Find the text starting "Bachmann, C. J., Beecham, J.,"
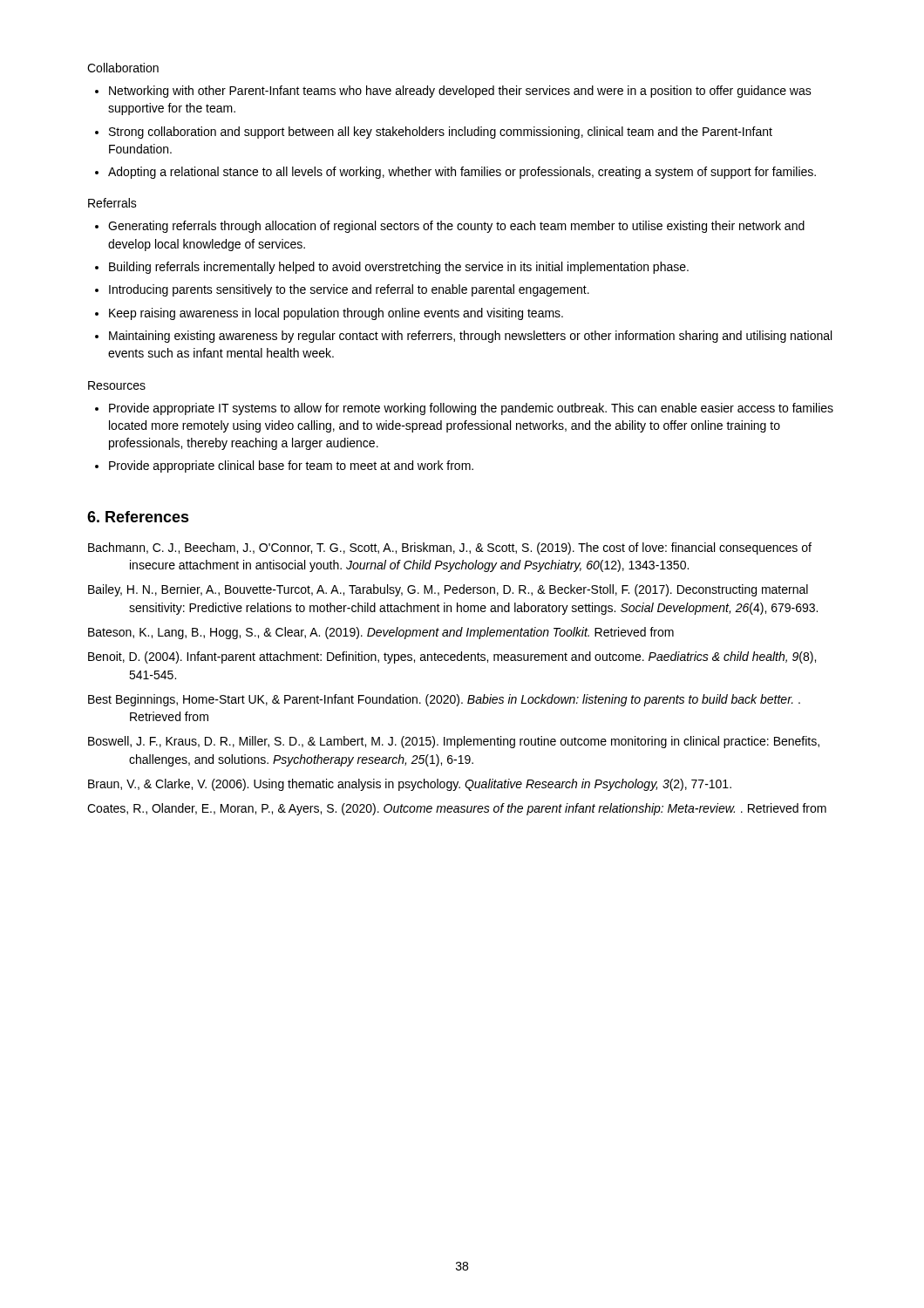Viewport: 924px width, 1308px height. pyautogui.click(x=449, y=556)
